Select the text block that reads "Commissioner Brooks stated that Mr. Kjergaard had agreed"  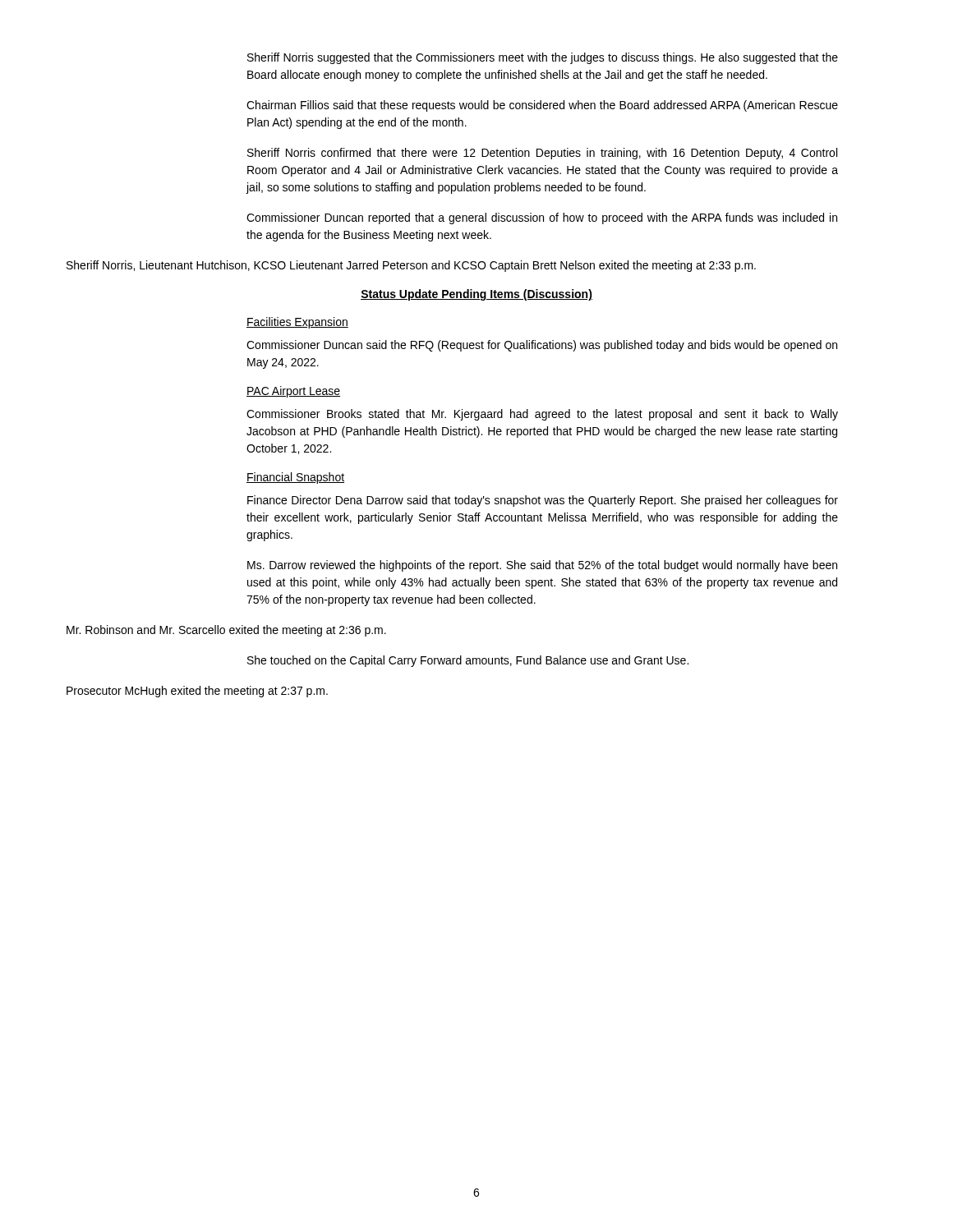542,431
